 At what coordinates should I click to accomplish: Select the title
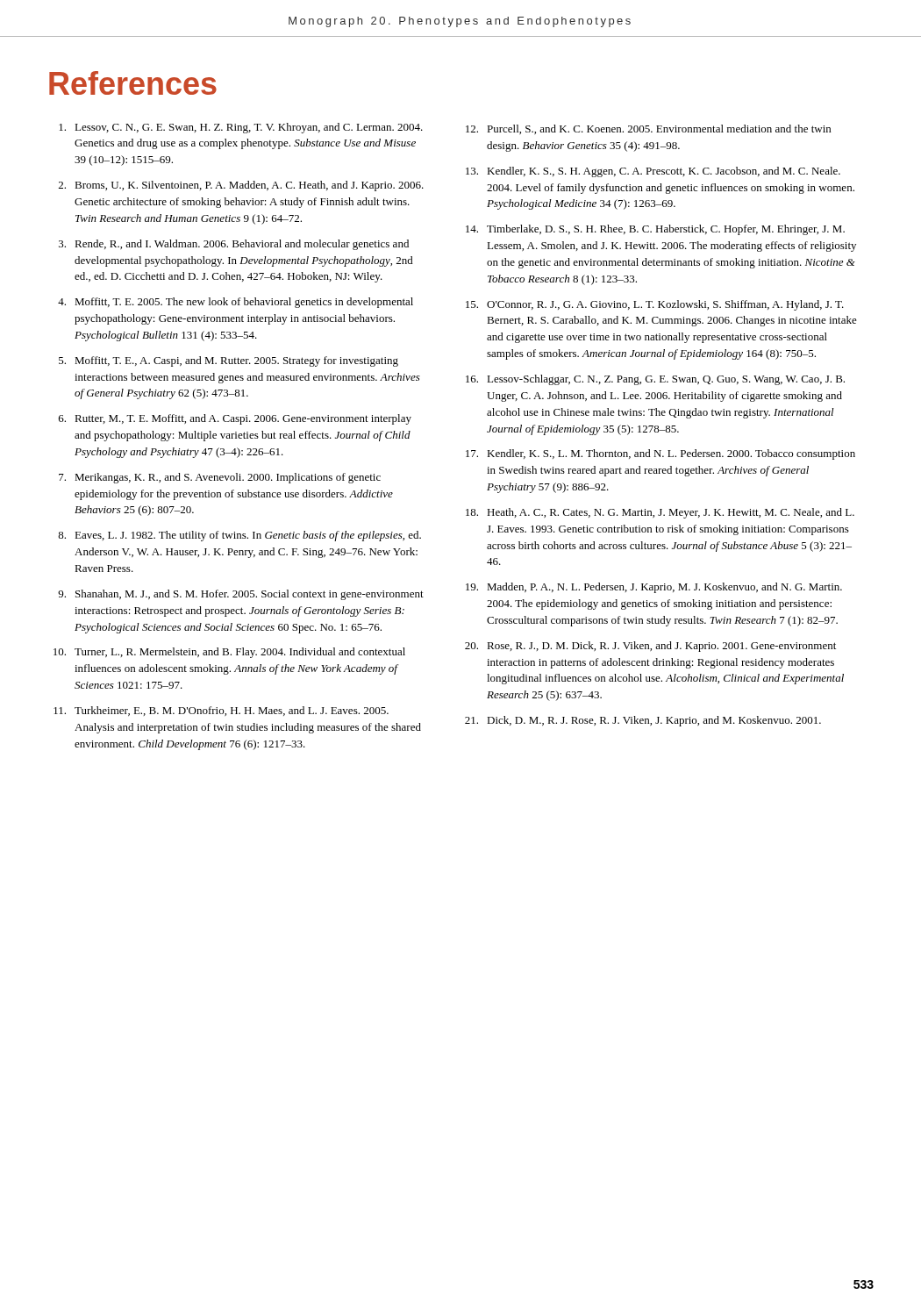tap(132, 84)
